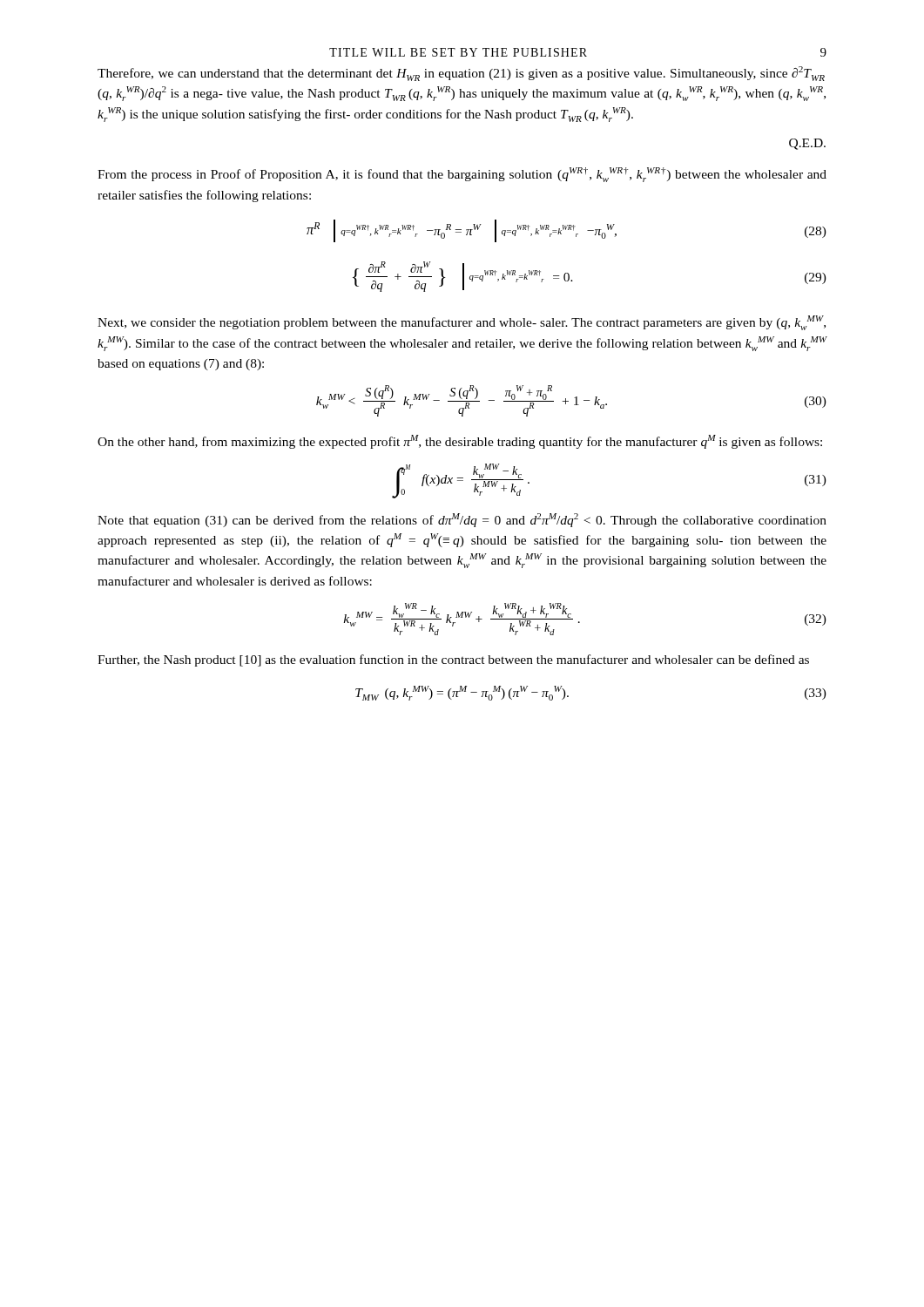Find the block starting "From the process"
This screenshot has width=924, height=1307.
pos(462,184)
